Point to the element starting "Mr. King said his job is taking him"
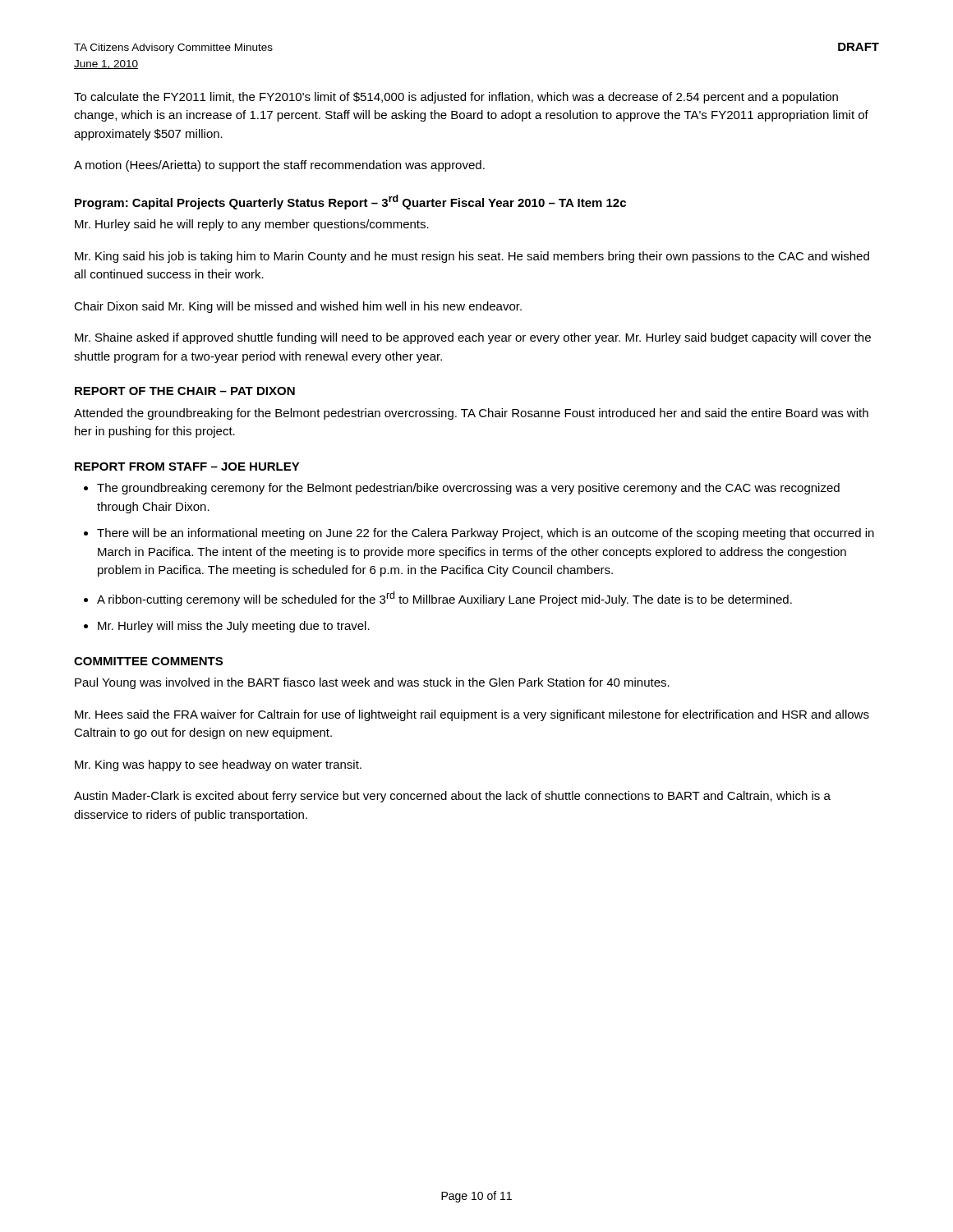This screenshot has width=953, height=1232. click(x=476, y=265)
